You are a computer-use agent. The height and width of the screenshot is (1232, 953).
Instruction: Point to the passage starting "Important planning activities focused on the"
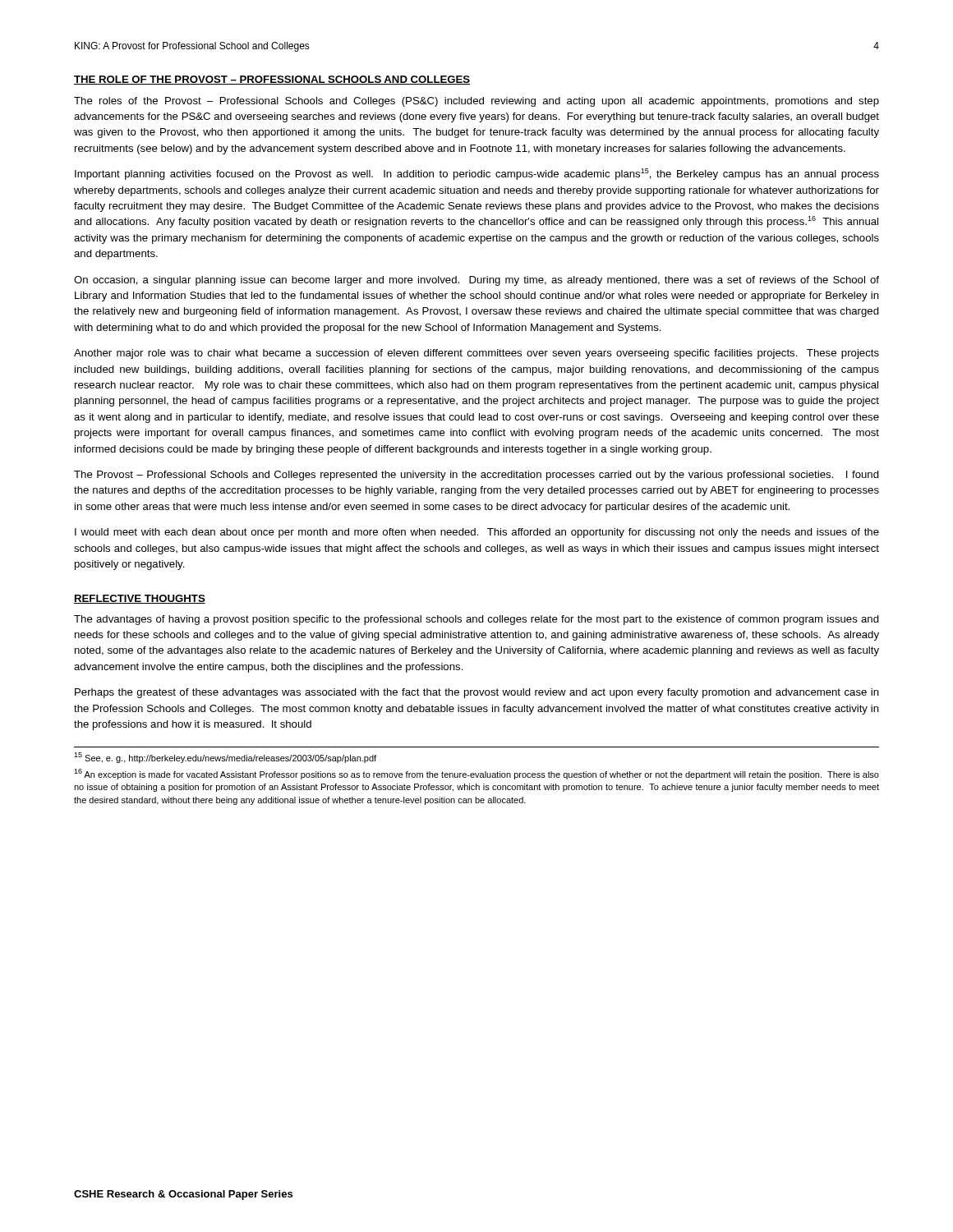[476, 213]
